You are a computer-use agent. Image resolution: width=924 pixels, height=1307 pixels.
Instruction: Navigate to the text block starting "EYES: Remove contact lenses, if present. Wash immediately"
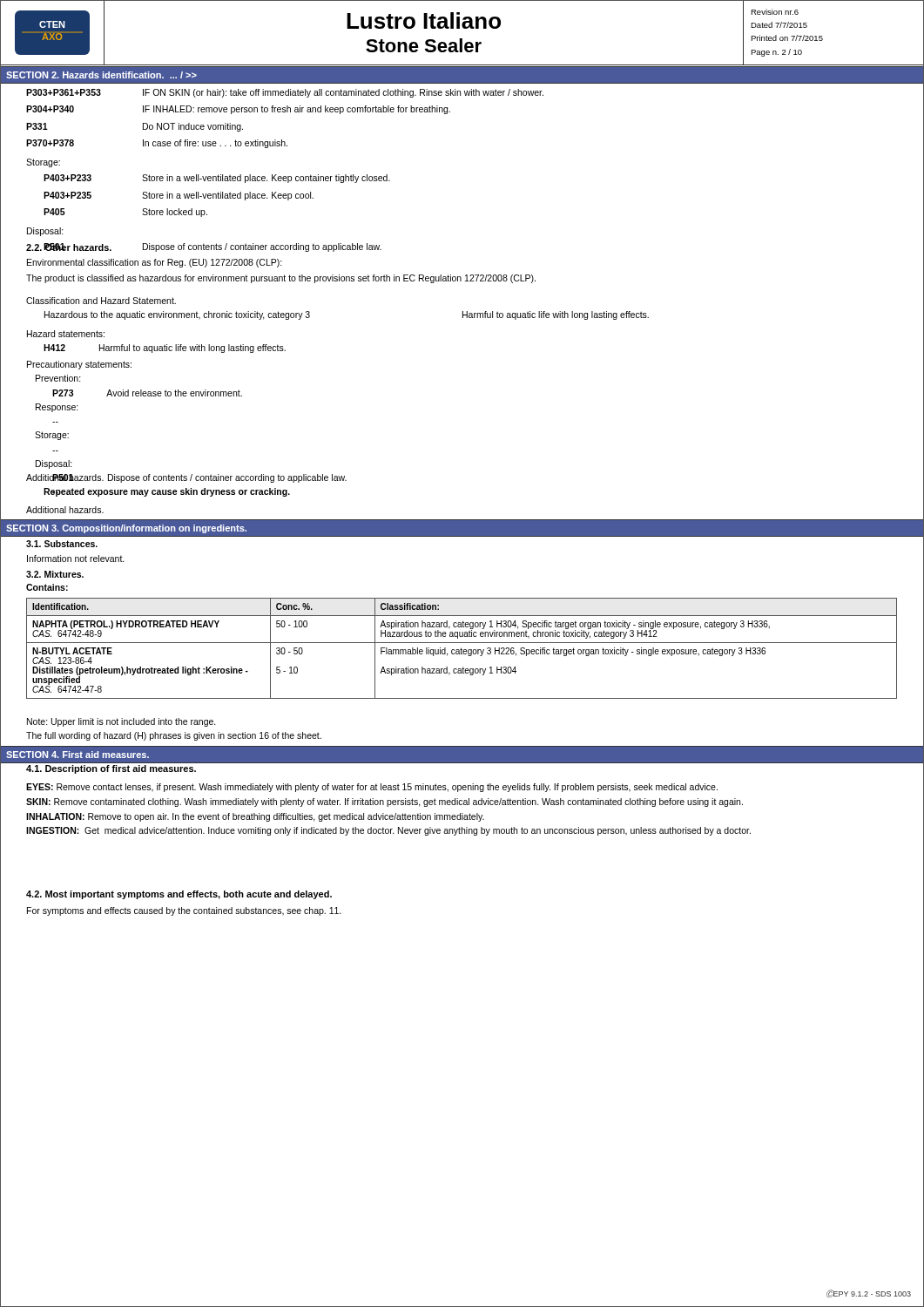click(x=389, y=809)
